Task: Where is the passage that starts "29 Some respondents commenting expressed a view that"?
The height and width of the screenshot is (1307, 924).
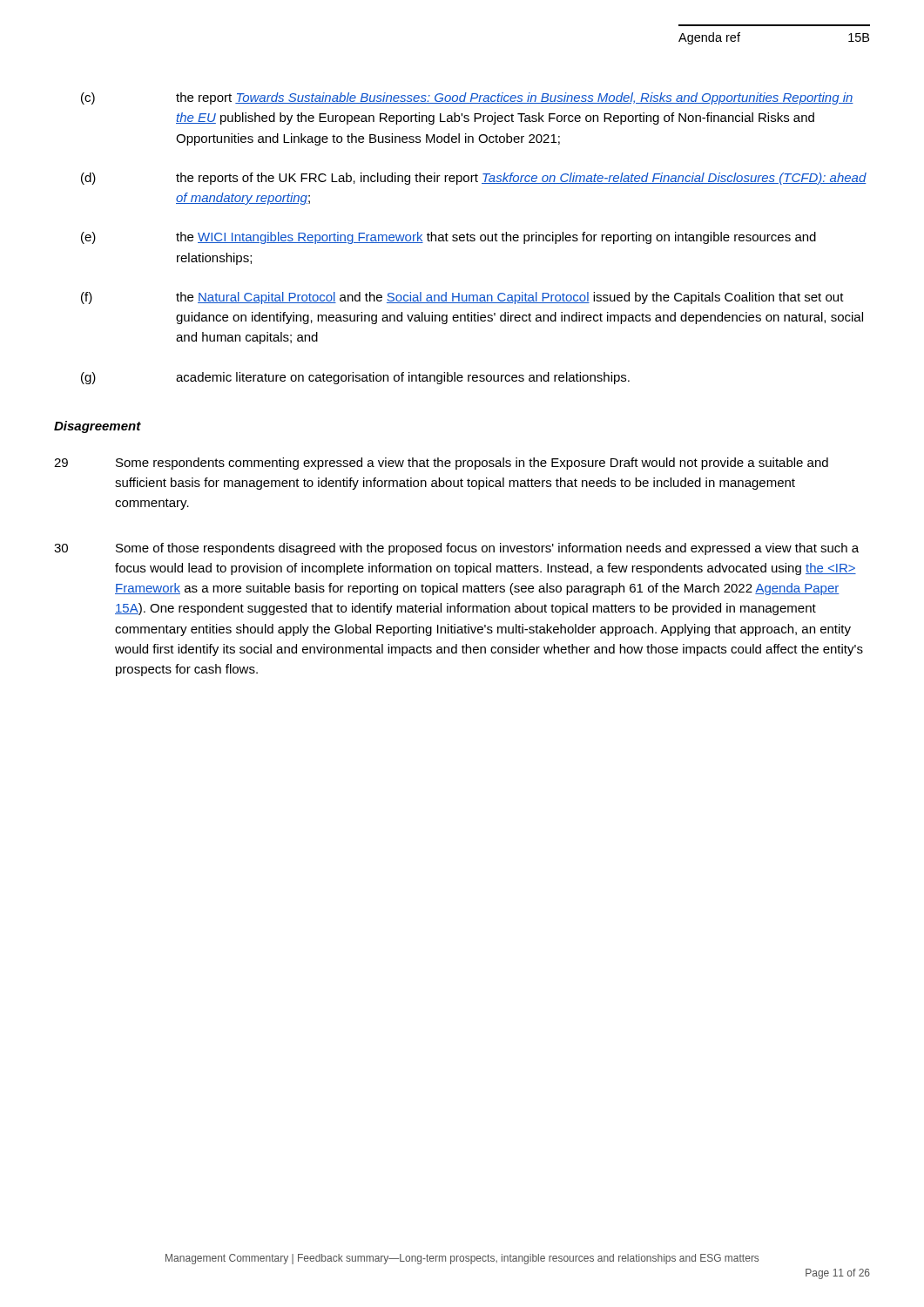Action: pos(462,482)
